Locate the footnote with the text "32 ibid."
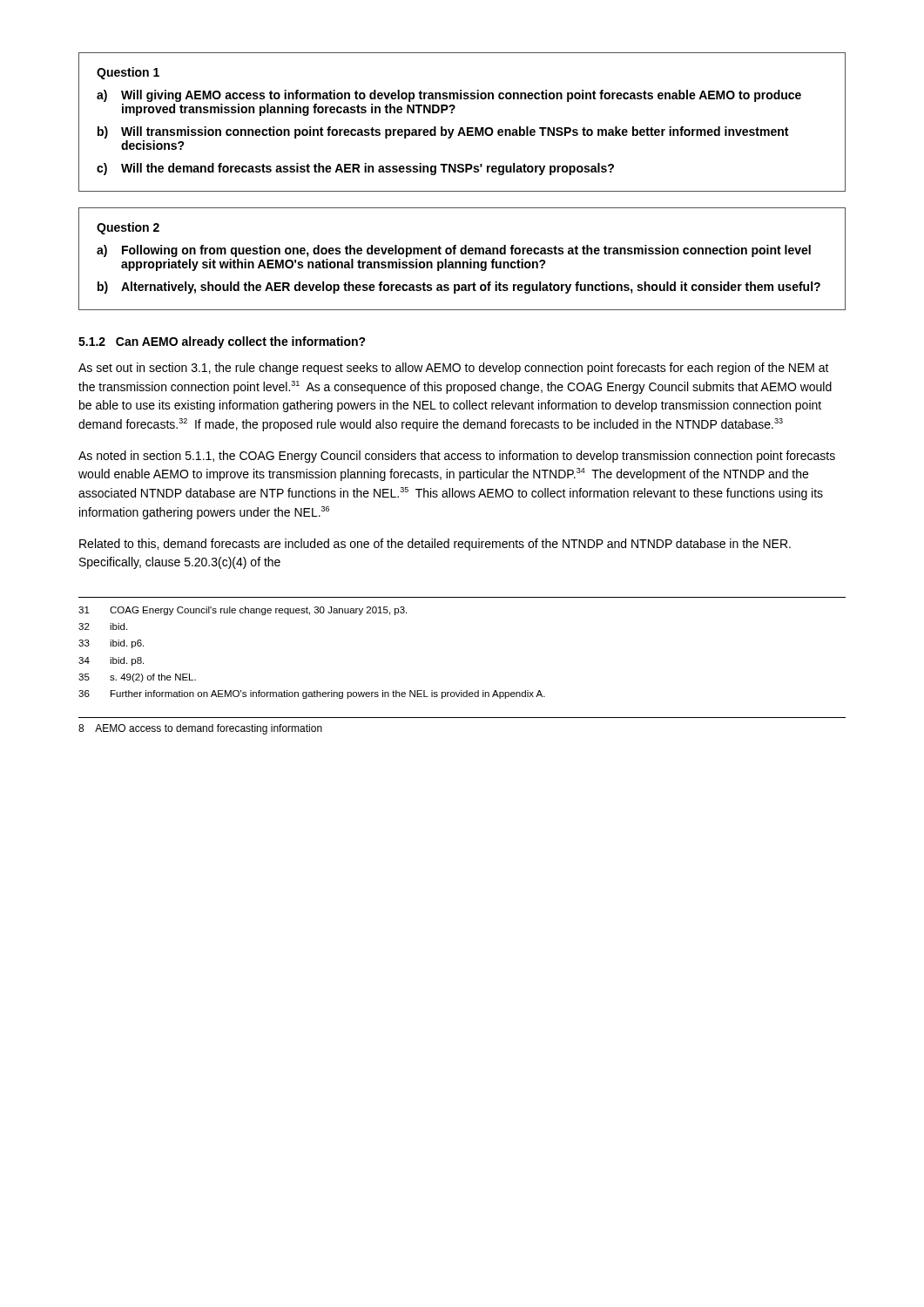This screenshot has height=1307, width=924. [x=116, y=626]
